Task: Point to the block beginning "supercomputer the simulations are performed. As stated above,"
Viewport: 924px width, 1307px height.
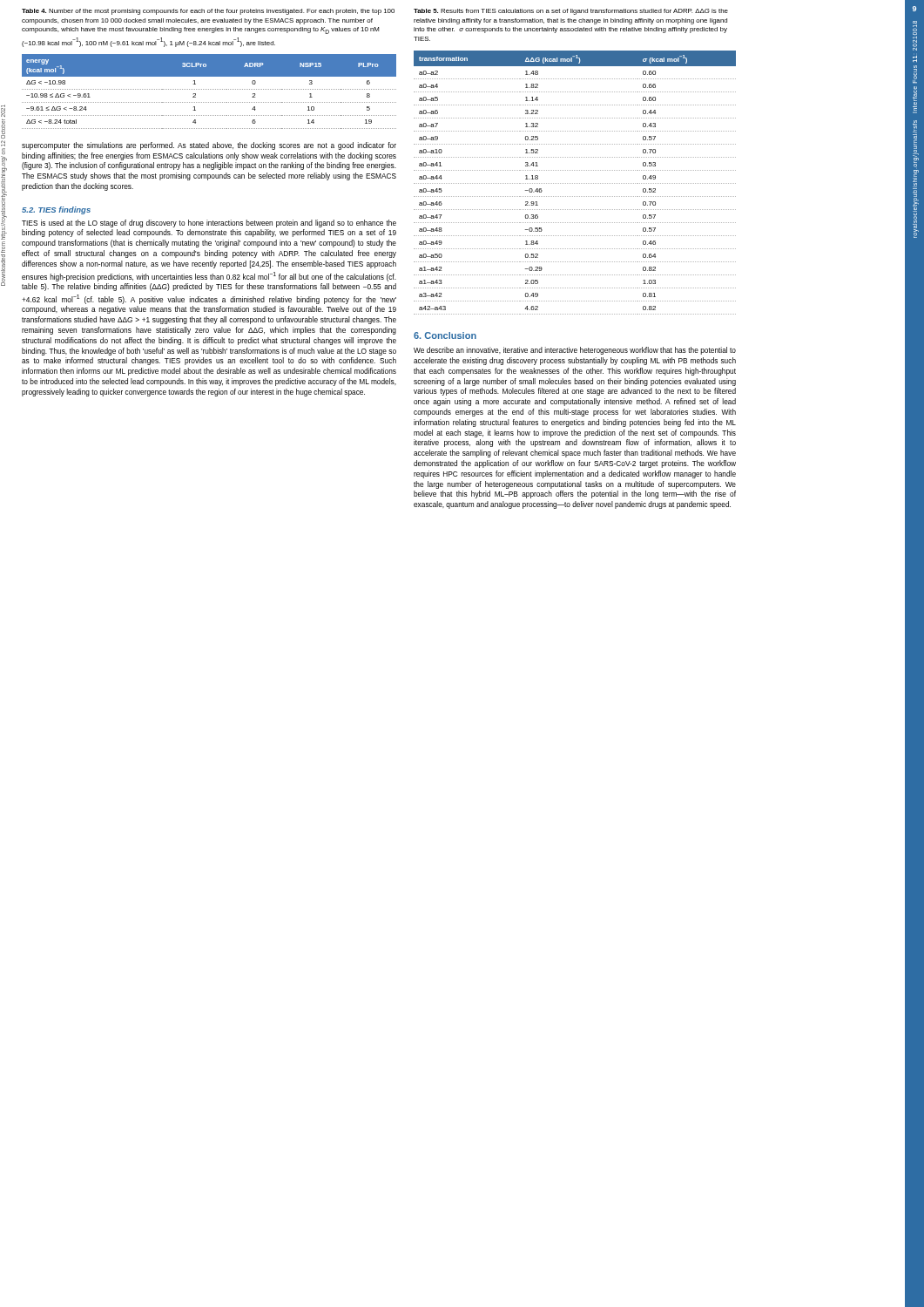Action: pyautogui.click(x=209, y=166)
